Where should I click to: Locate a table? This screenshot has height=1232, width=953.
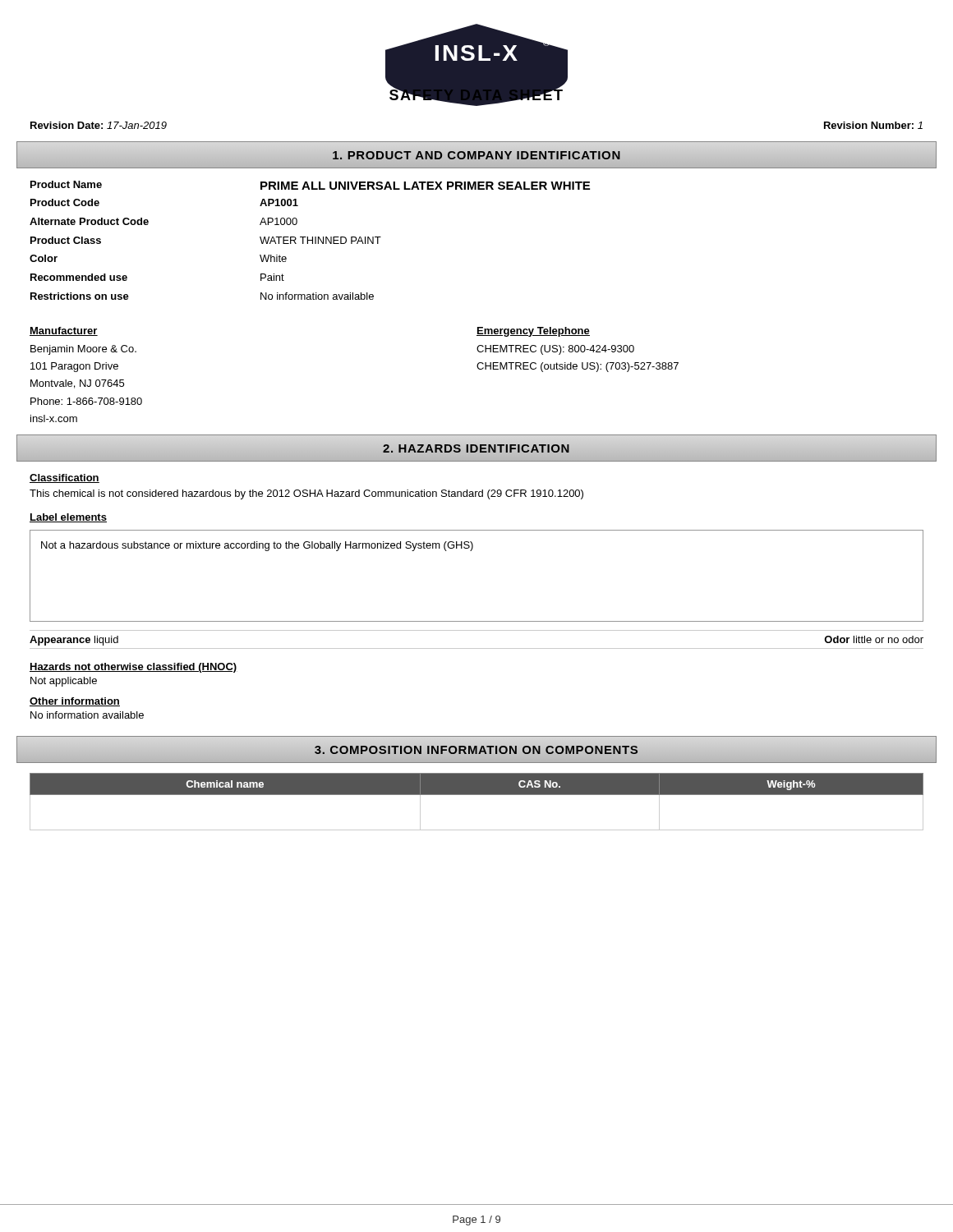point(476,801)
